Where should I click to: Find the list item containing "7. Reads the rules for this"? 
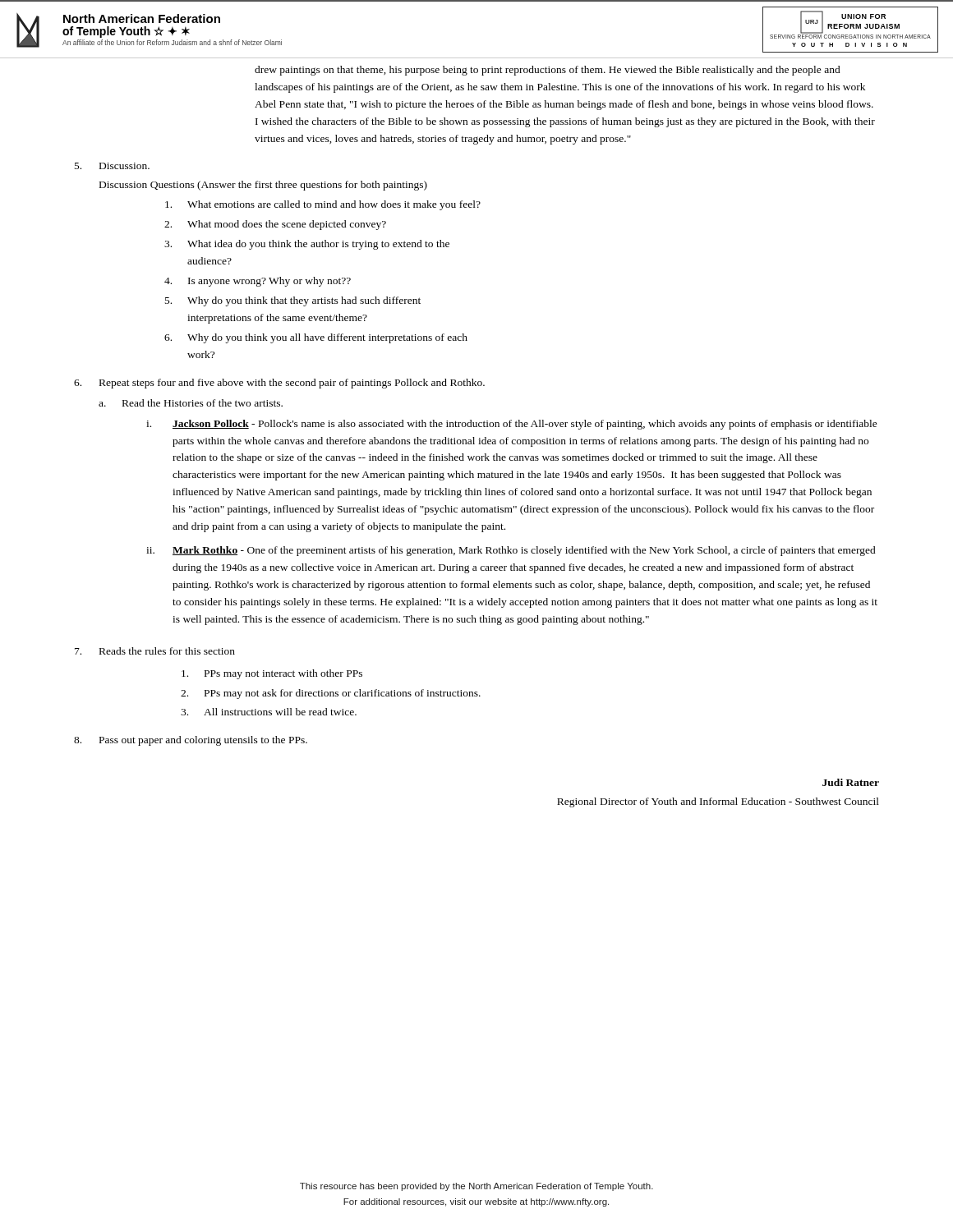point(476,683)
